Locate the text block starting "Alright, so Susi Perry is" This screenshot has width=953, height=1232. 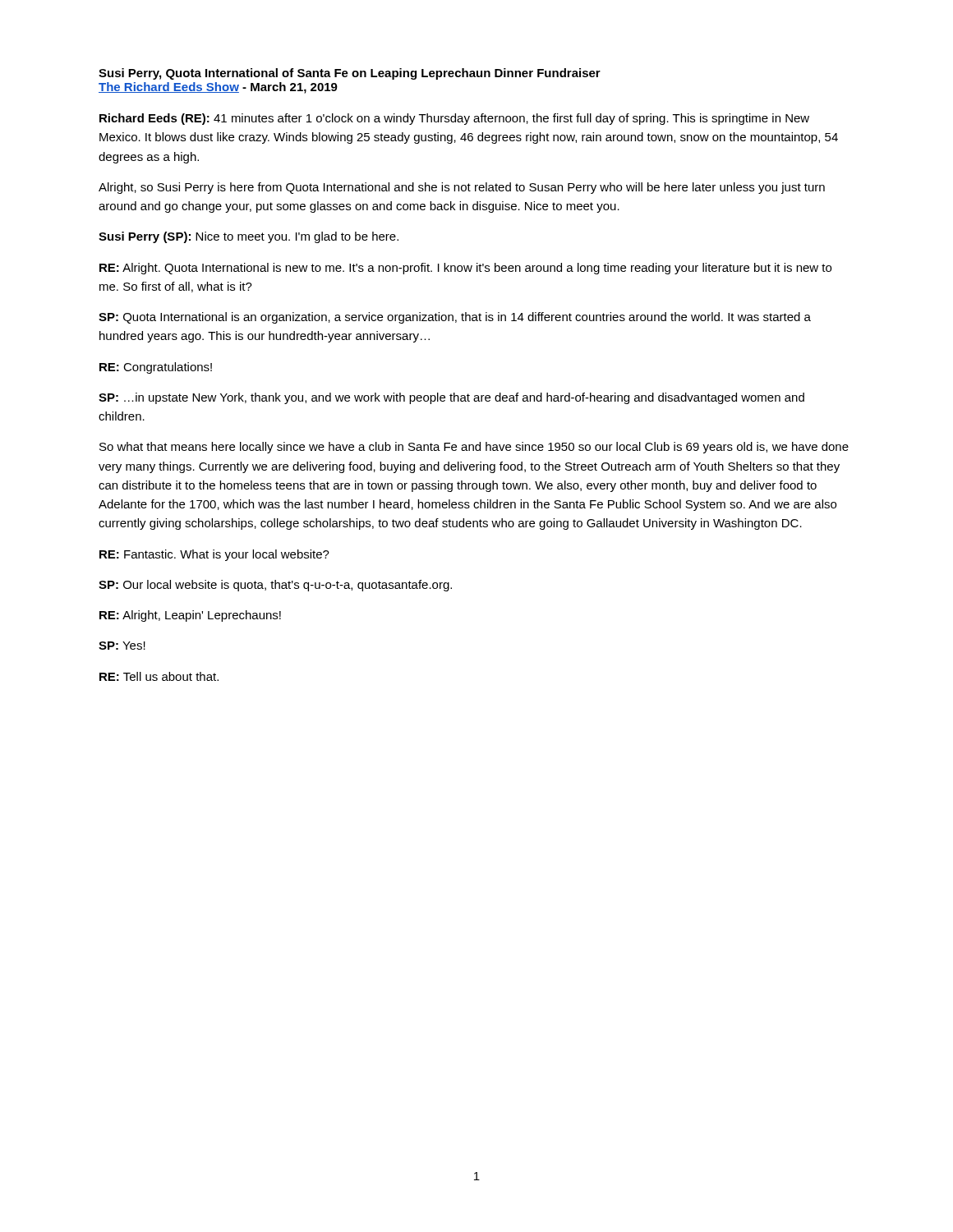click(x=462, y=196)
